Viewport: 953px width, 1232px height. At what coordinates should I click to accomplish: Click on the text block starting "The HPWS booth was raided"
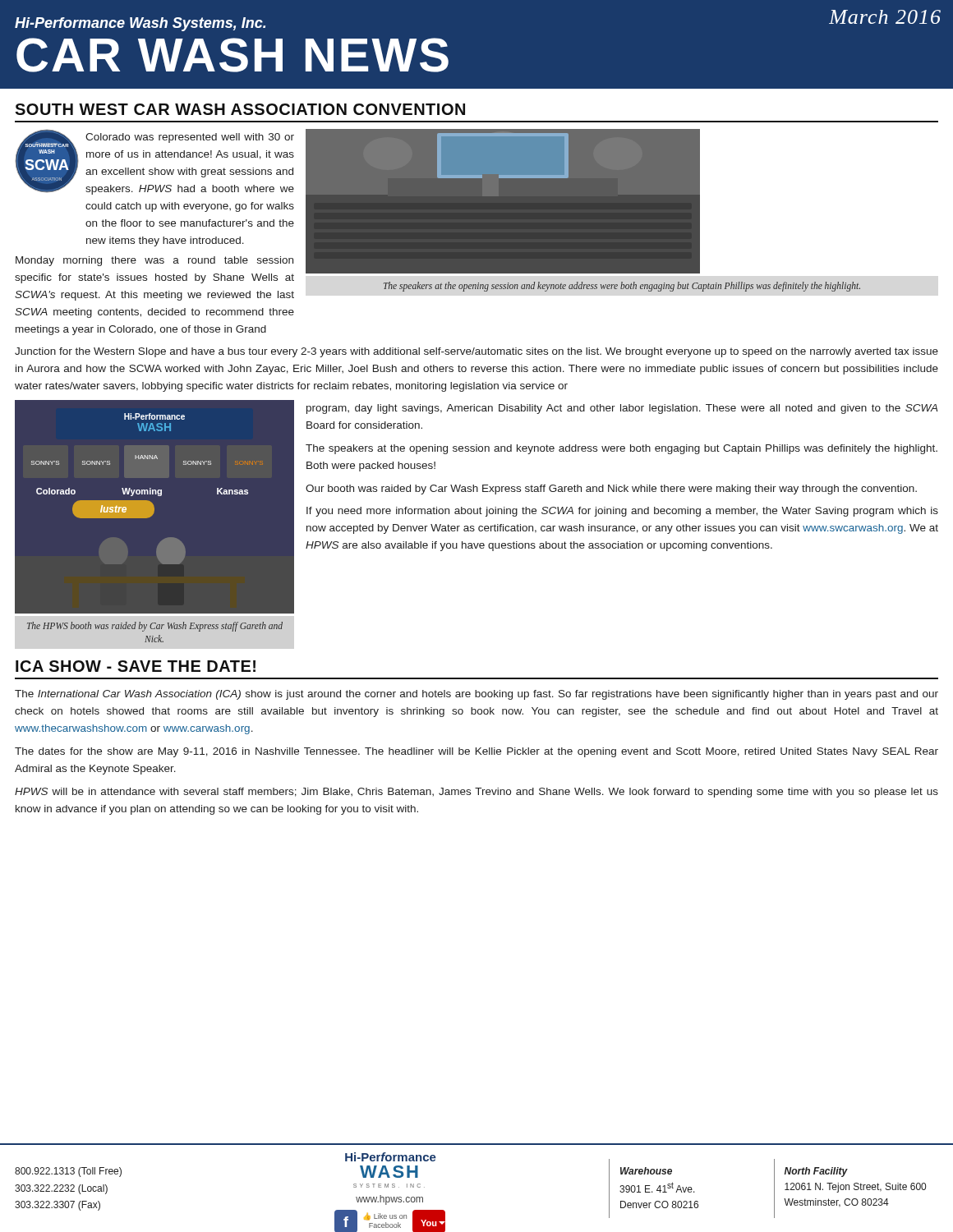154,632
